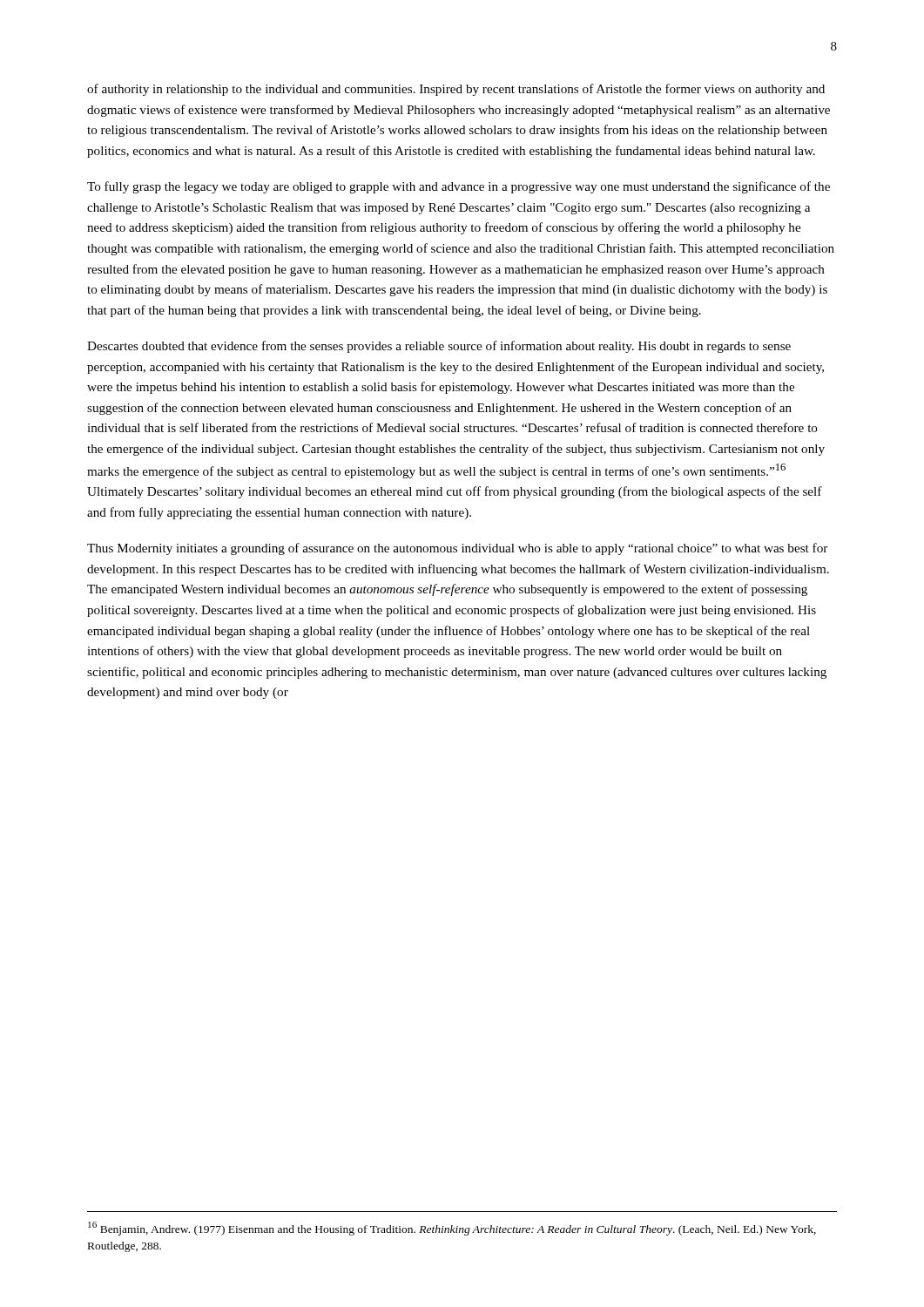The height and width of the screenshot is (1307, 924).
Task: Select the text block starting "16 Benjamin, Andrew. (1977) Eisenman and"
Action: point(452,1236)
